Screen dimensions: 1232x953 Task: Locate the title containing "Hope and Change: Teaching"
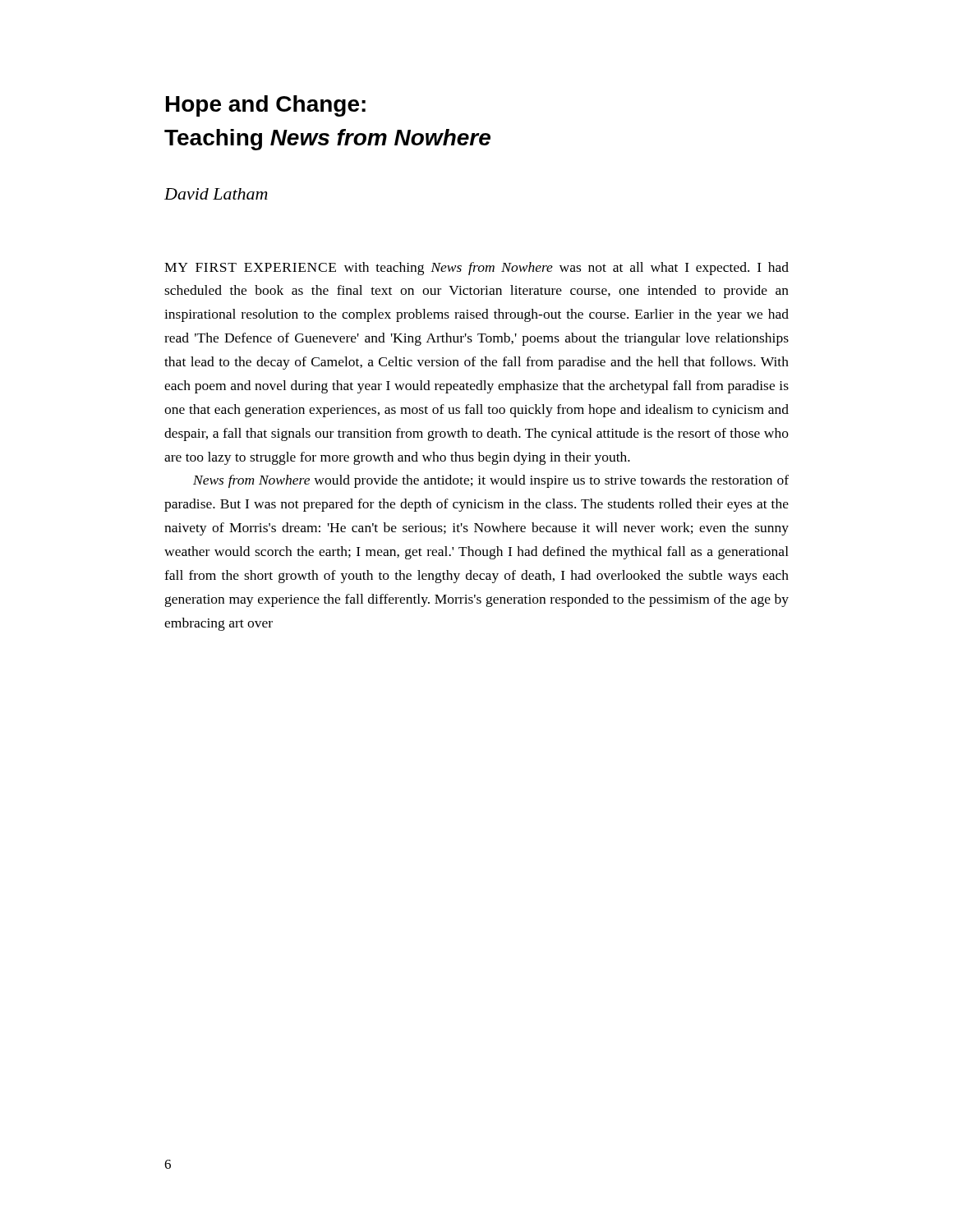pyautogui.click(x=476, y=122)
